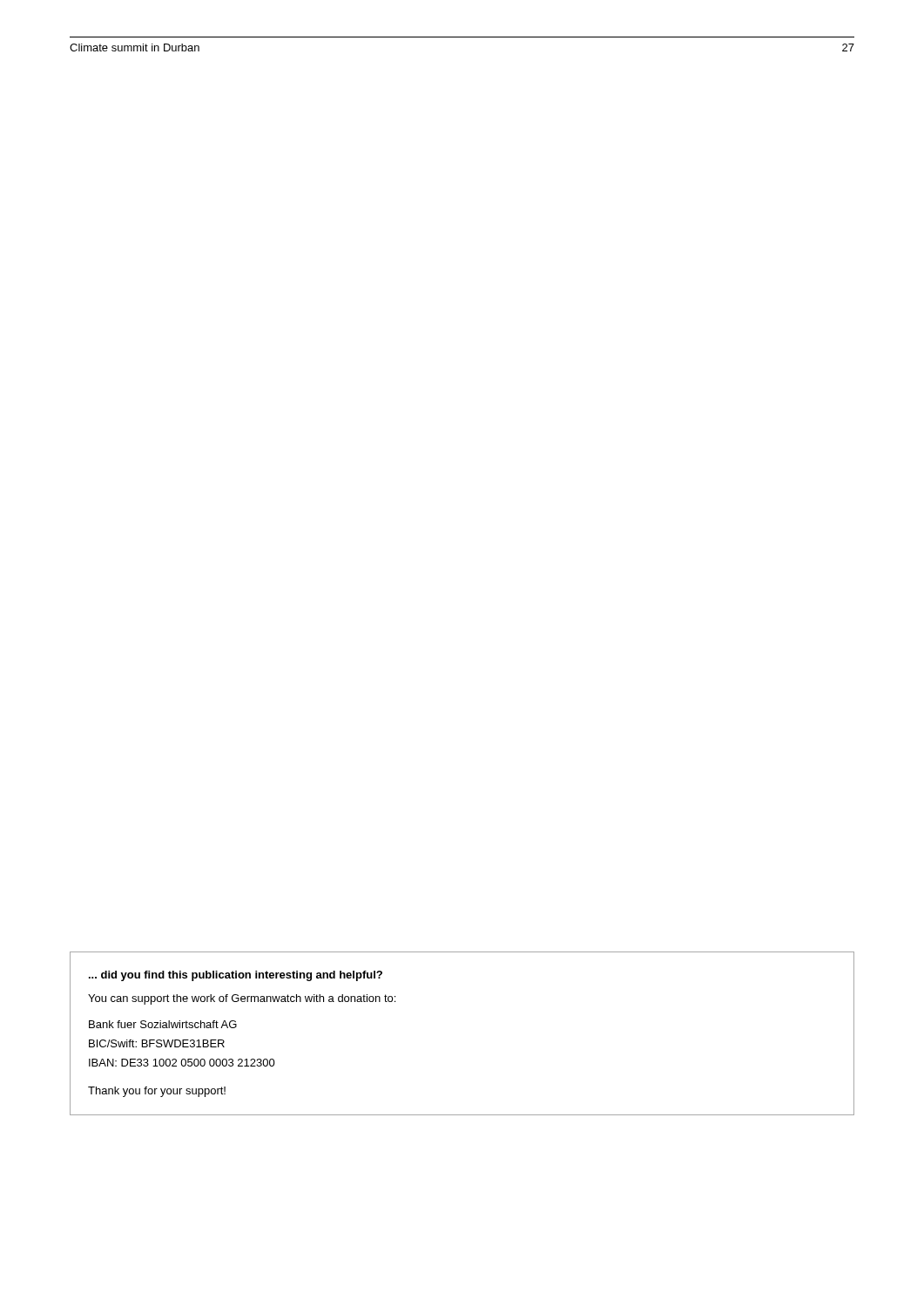Find the text block starting "You can support"

[242, 998]
